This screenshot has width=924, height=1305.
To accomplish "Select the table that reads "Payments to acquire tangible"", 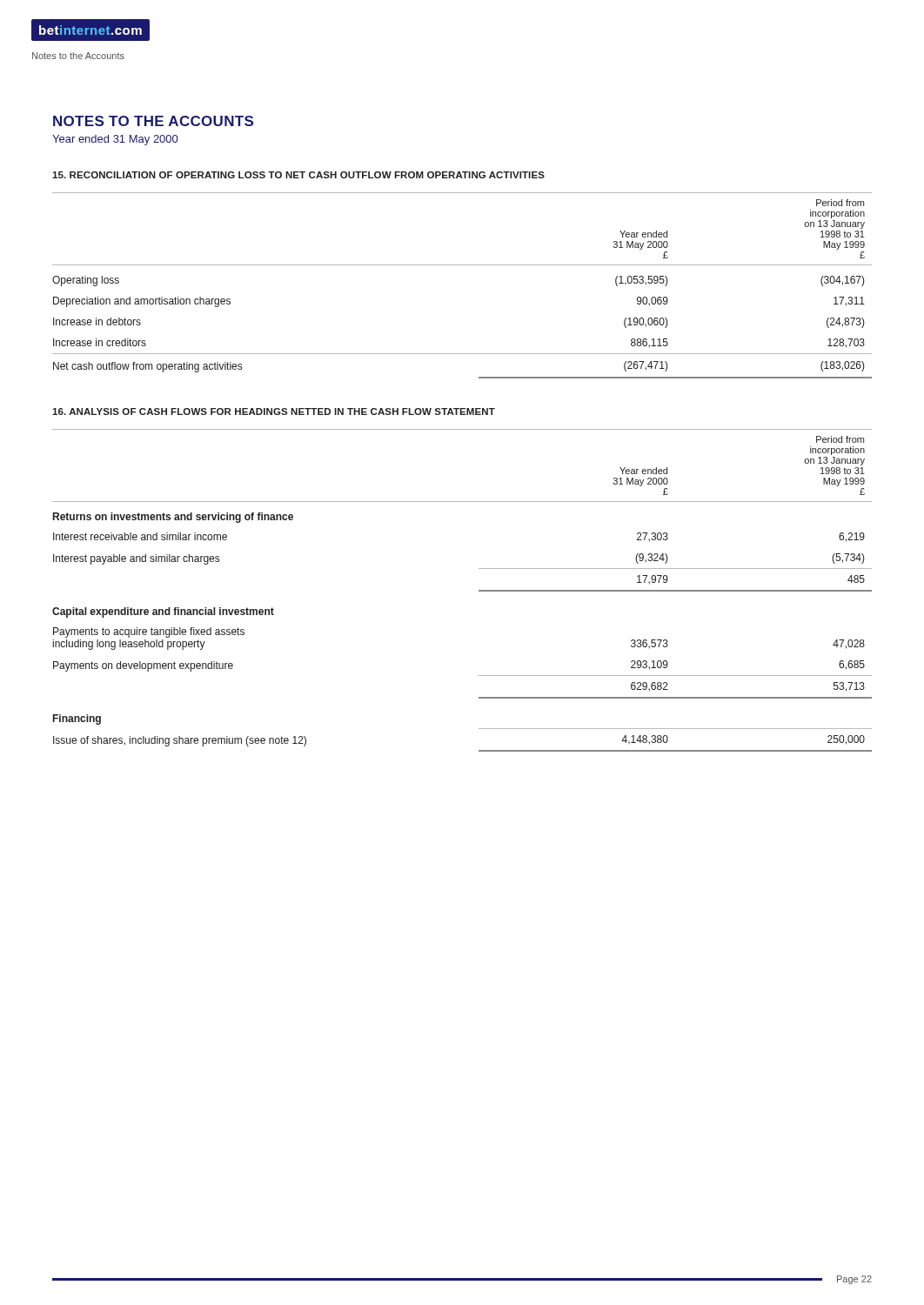I will pos(462,590).
